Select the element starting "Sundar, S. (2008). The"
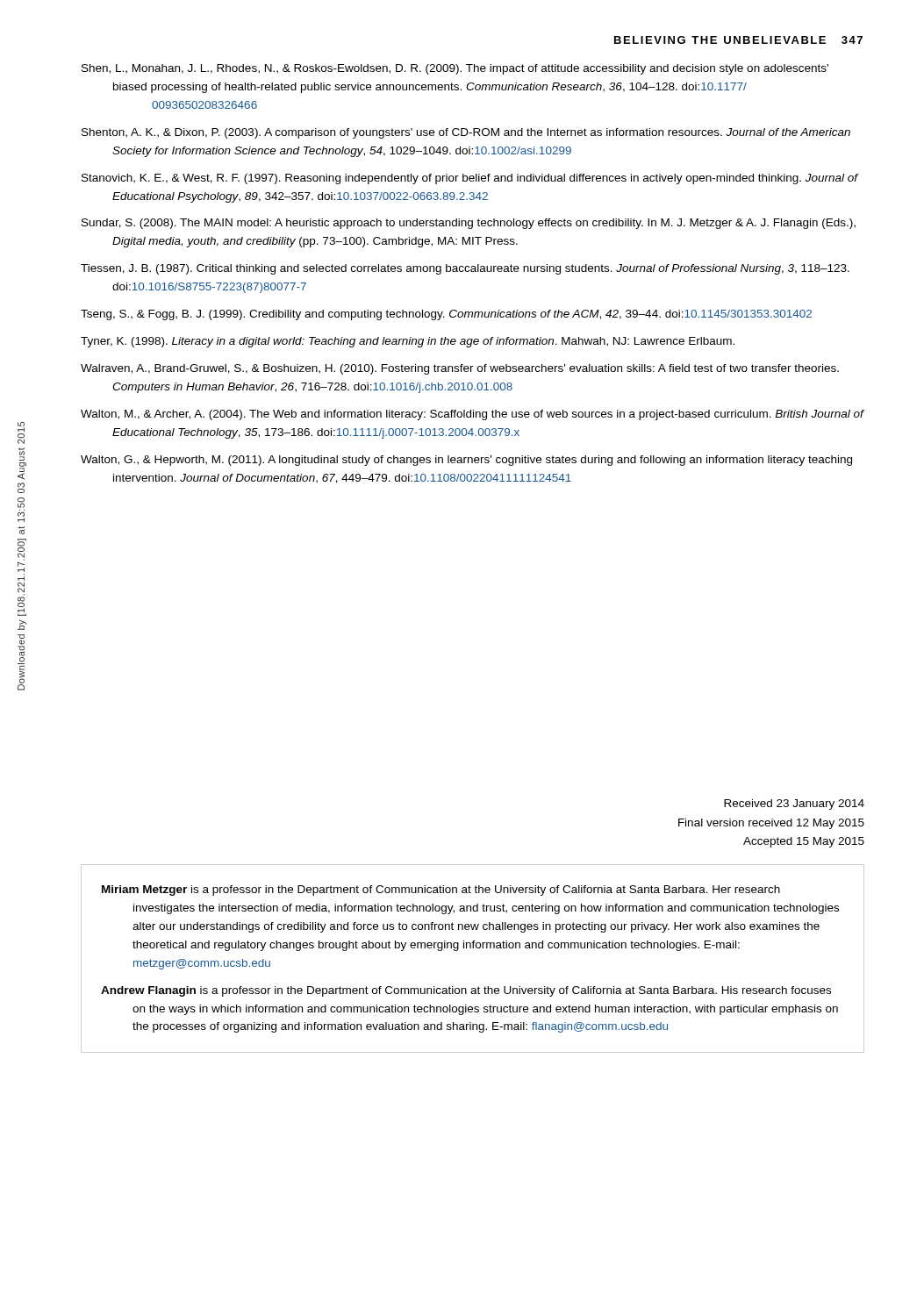The width and height of the screenshot is (924, 1316). tap(469, 232)
